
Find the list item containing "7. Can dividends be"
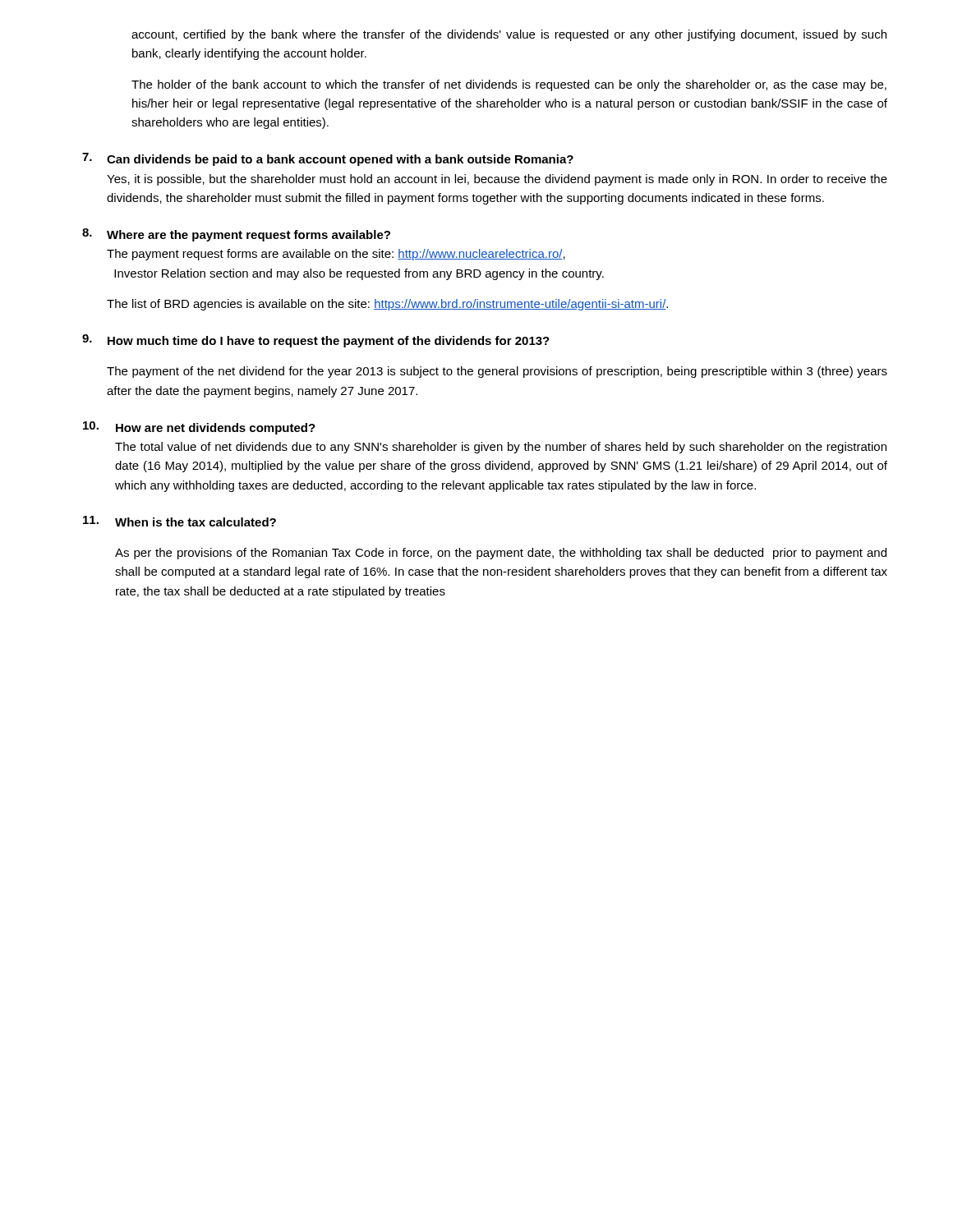tap(485, 178)
